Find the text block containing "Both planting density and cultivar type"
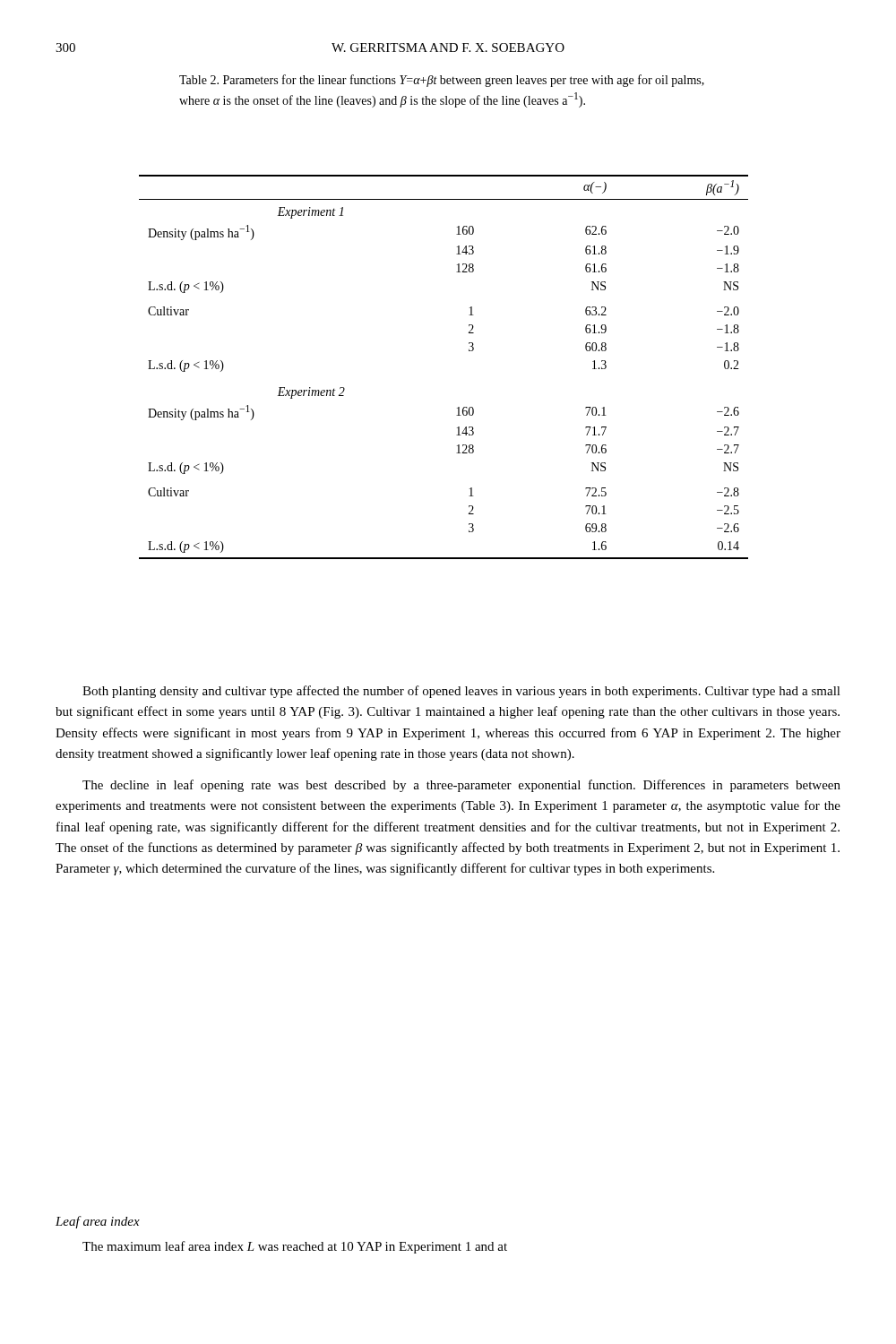This screenshot has height=1344, width=896. (x=448, y=780)
